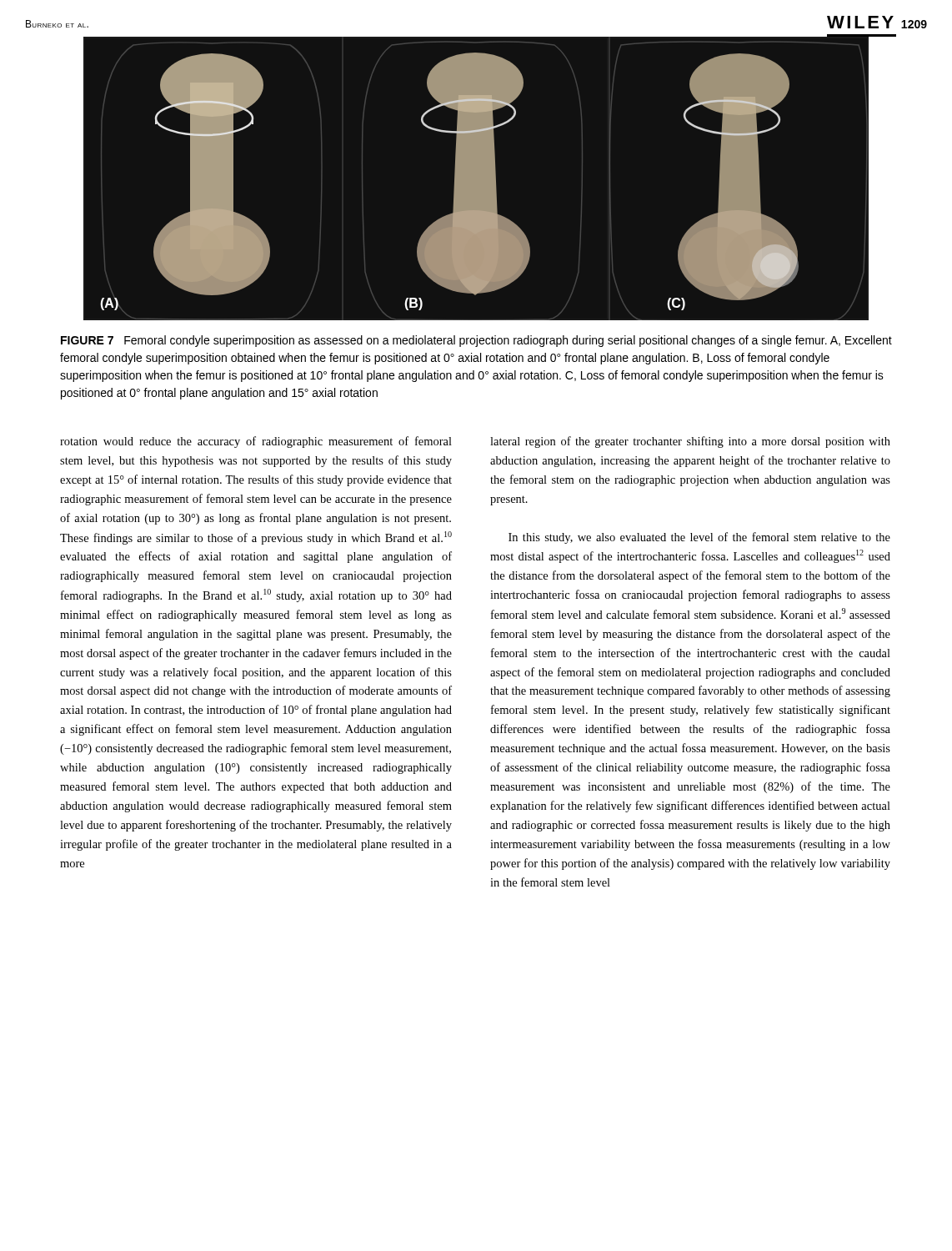Click on the text block that says "rotation would reduce the"
This screenshot has width=952, height=1251.
(256, 652)
